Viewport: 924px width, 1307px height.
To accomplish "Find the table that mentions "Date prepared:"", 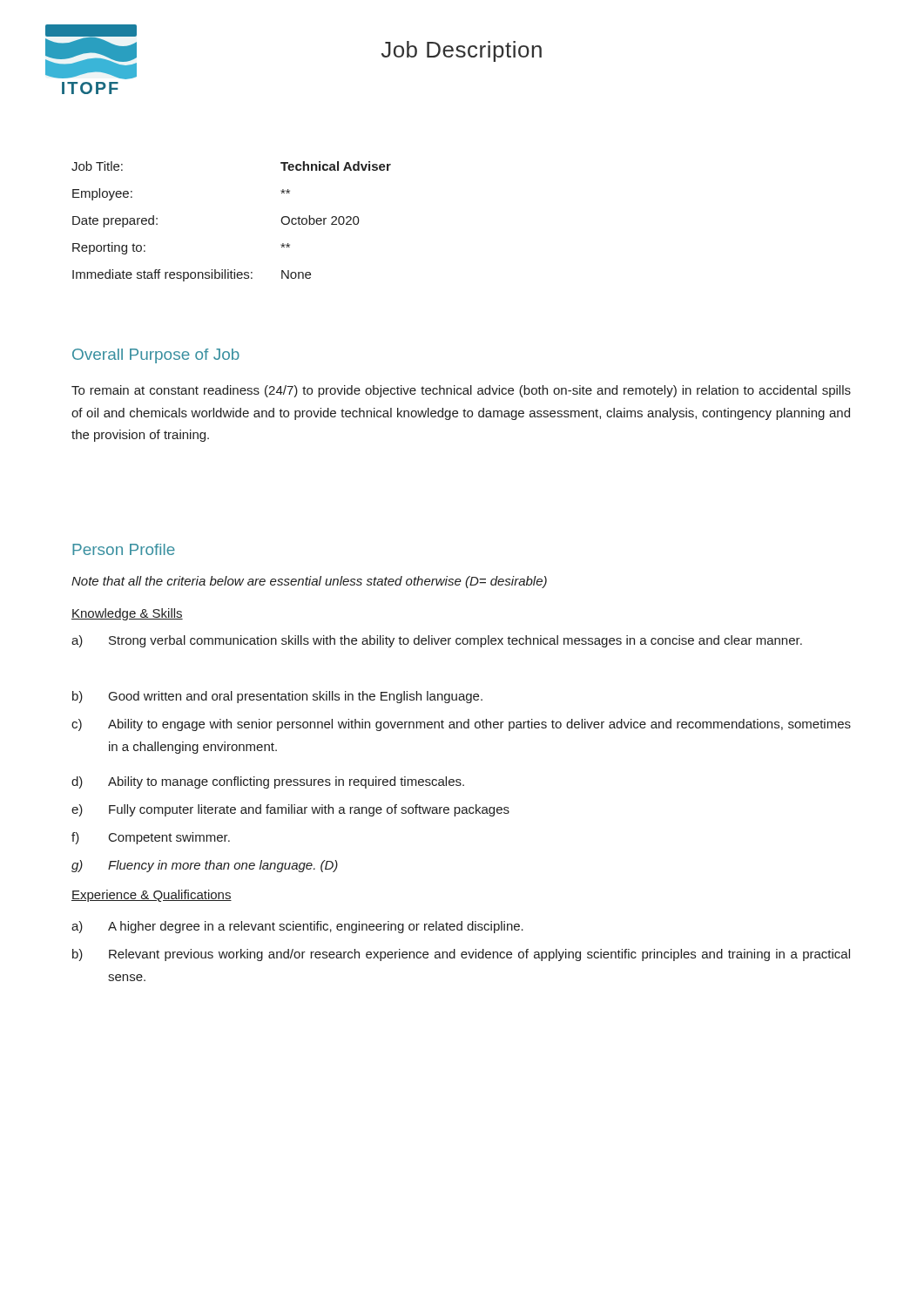I will [x=315, y=220].
